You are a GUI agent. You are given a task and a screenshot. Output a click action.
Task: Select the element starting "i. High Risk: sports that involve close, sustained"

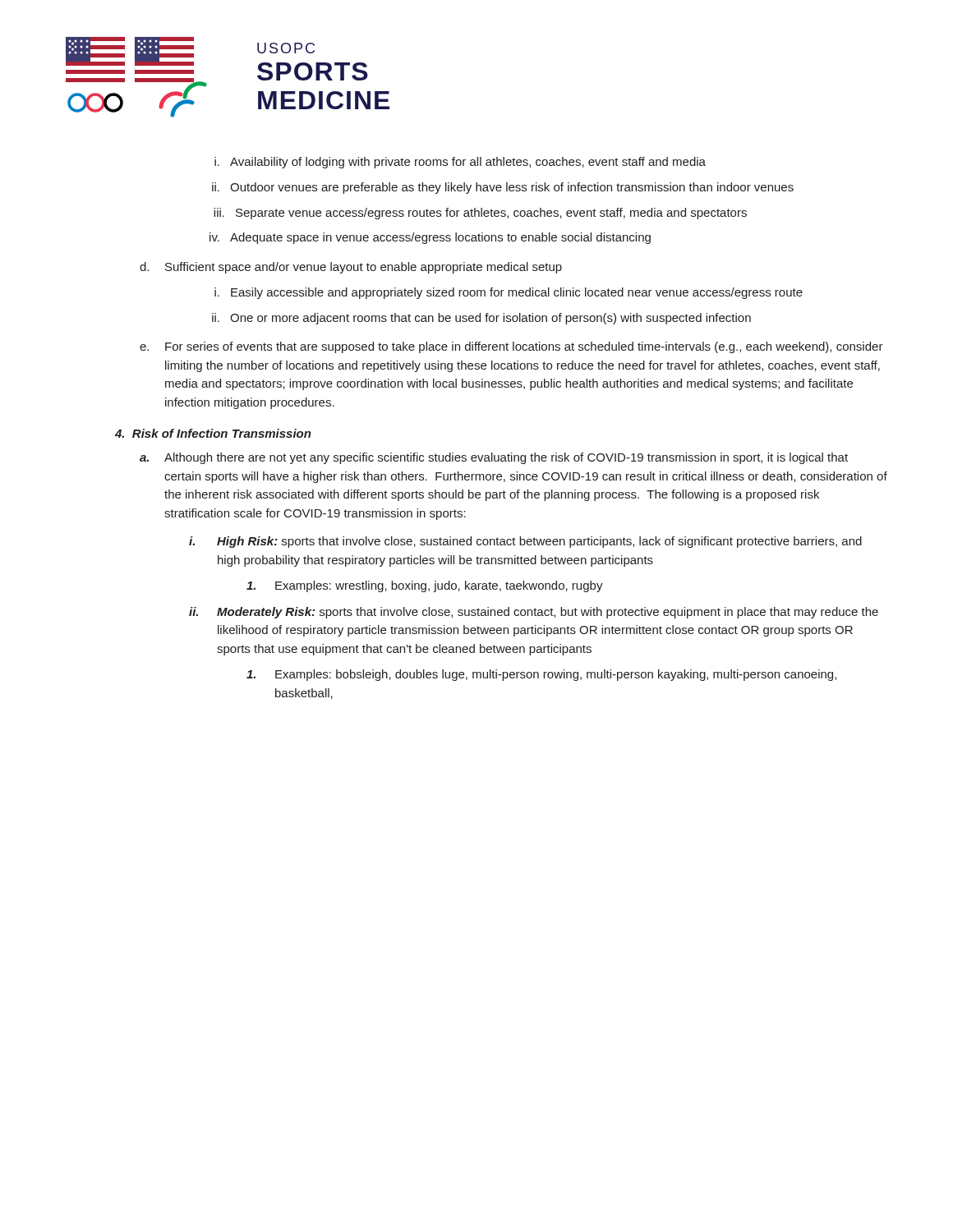(538, 551)
